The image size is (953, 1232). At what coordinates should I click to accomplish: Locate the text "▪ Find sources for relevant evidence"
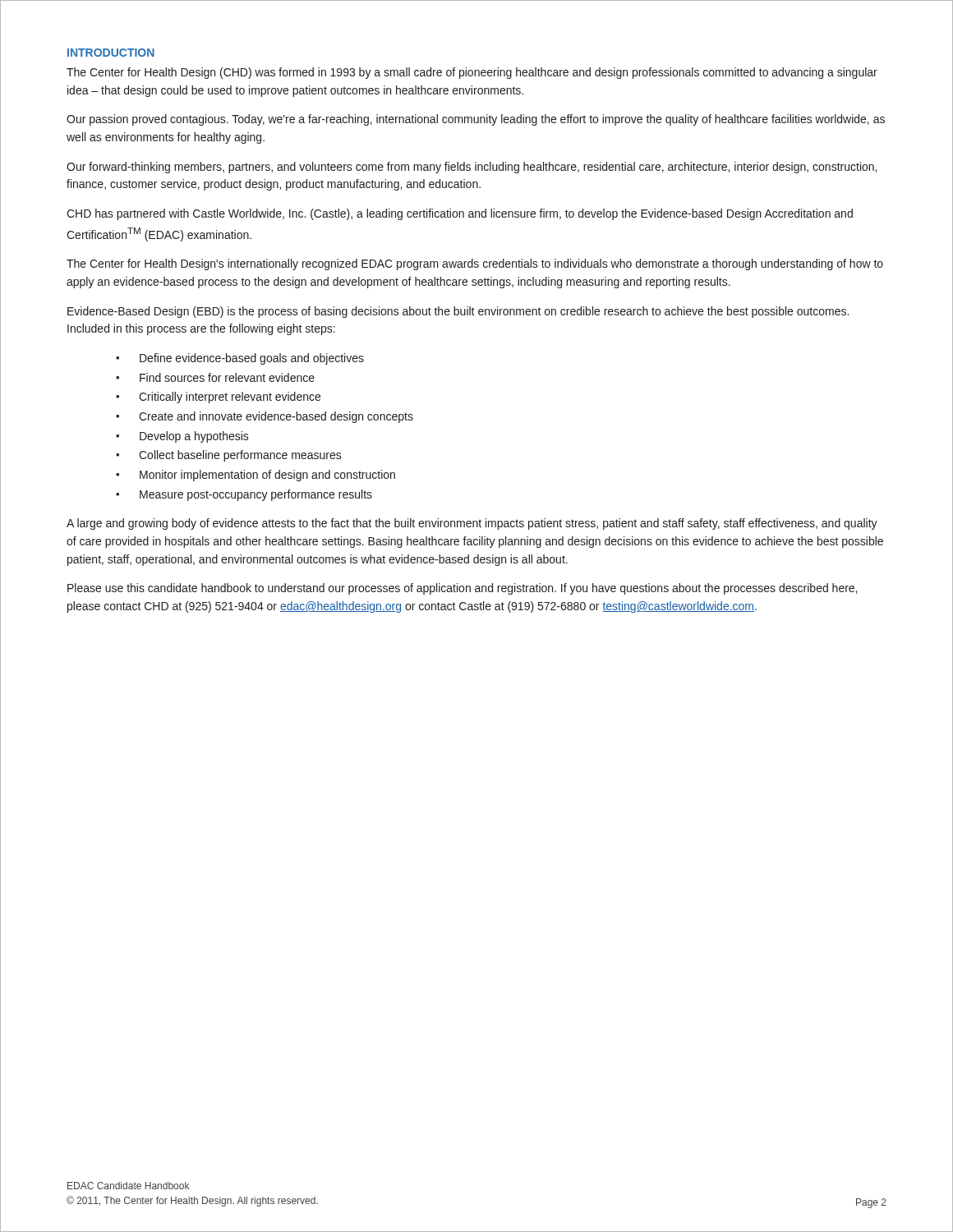tap(215, 377)
